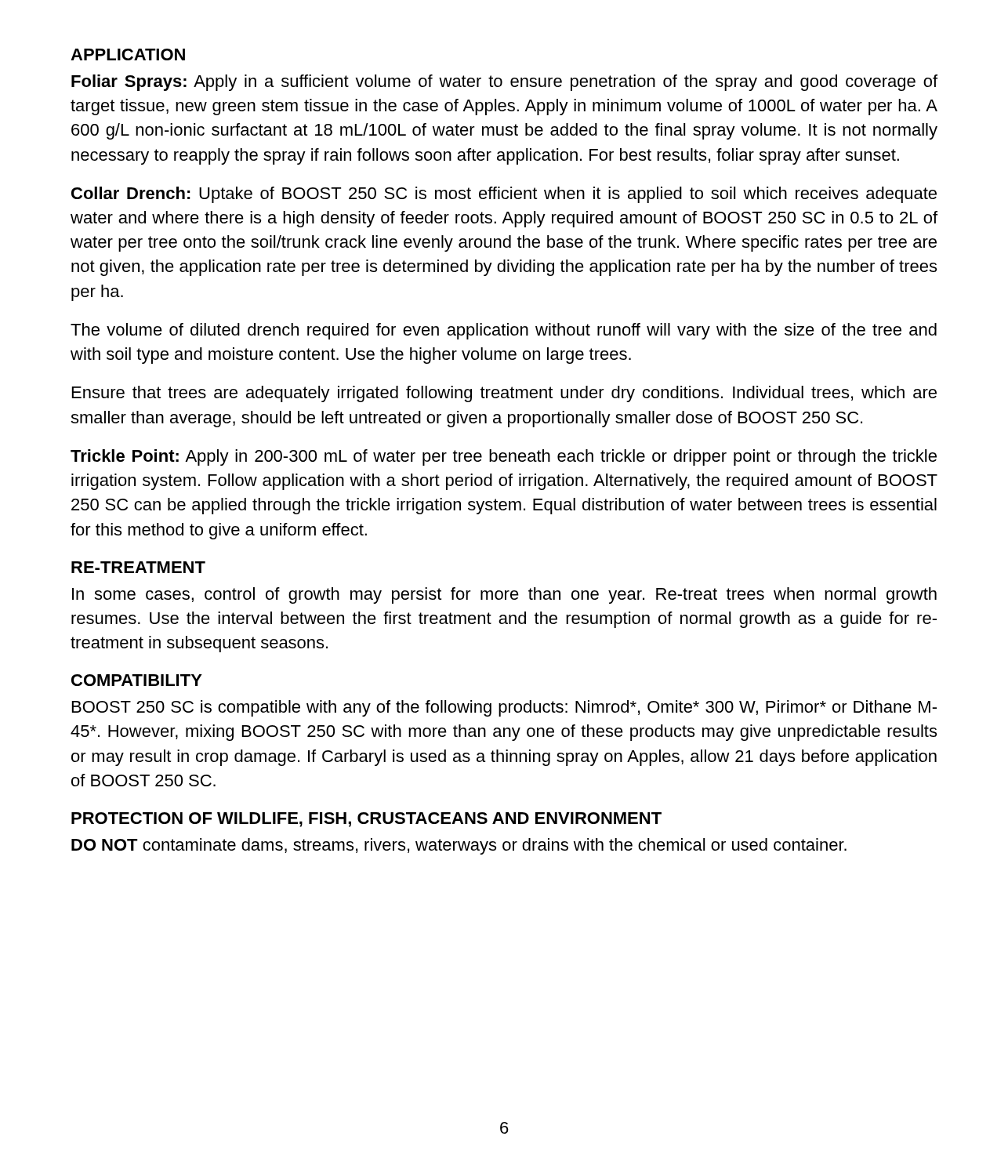Select the text block containing "Trickle Point: Apply in 200-300 mL of water"

tap(504, 493)
